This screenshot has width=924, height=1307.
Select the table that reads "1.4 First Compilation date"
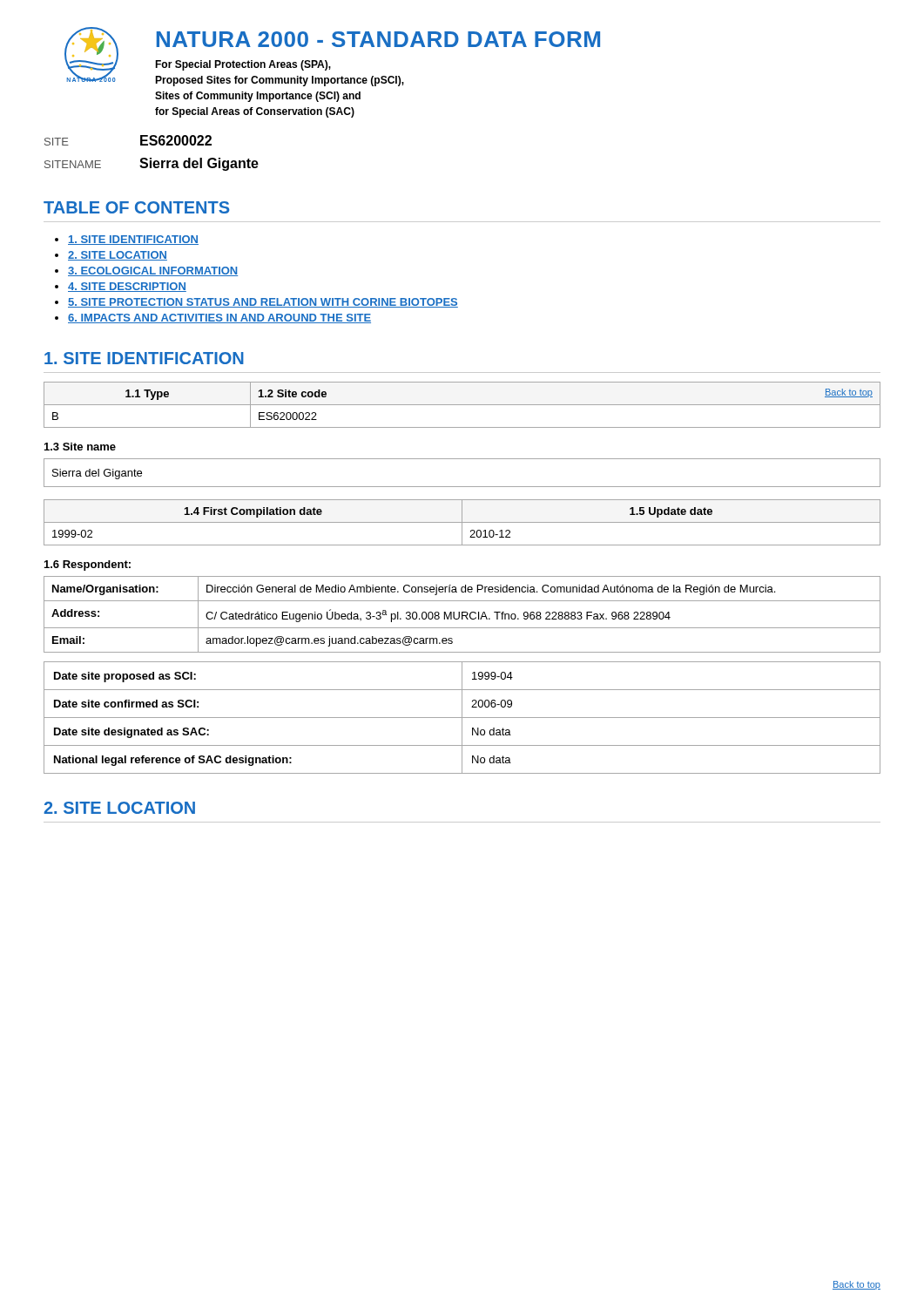(462, 522)
